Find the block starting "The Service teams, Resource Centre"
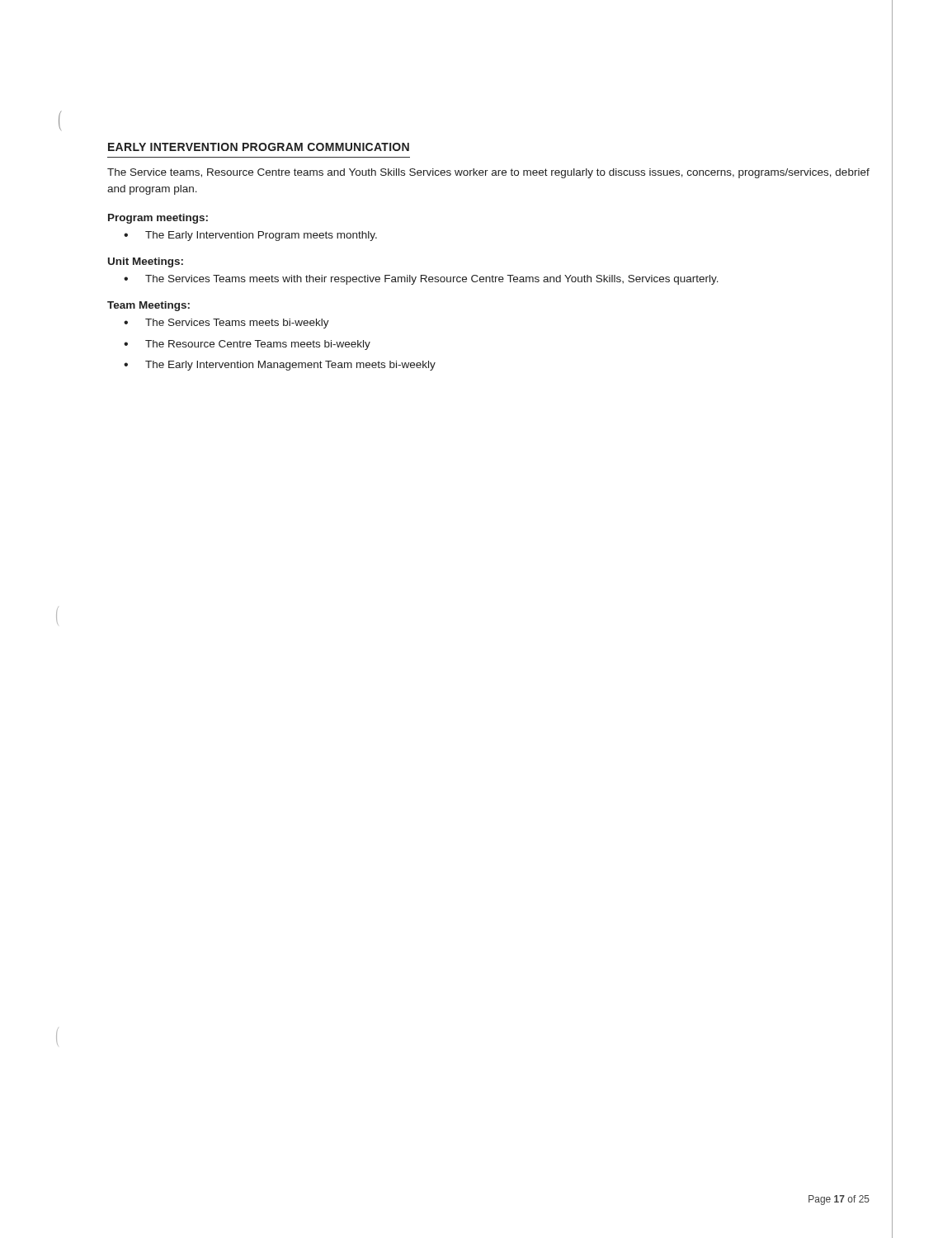The width and height of the screenshot is (952, 1238). [488, 180]
